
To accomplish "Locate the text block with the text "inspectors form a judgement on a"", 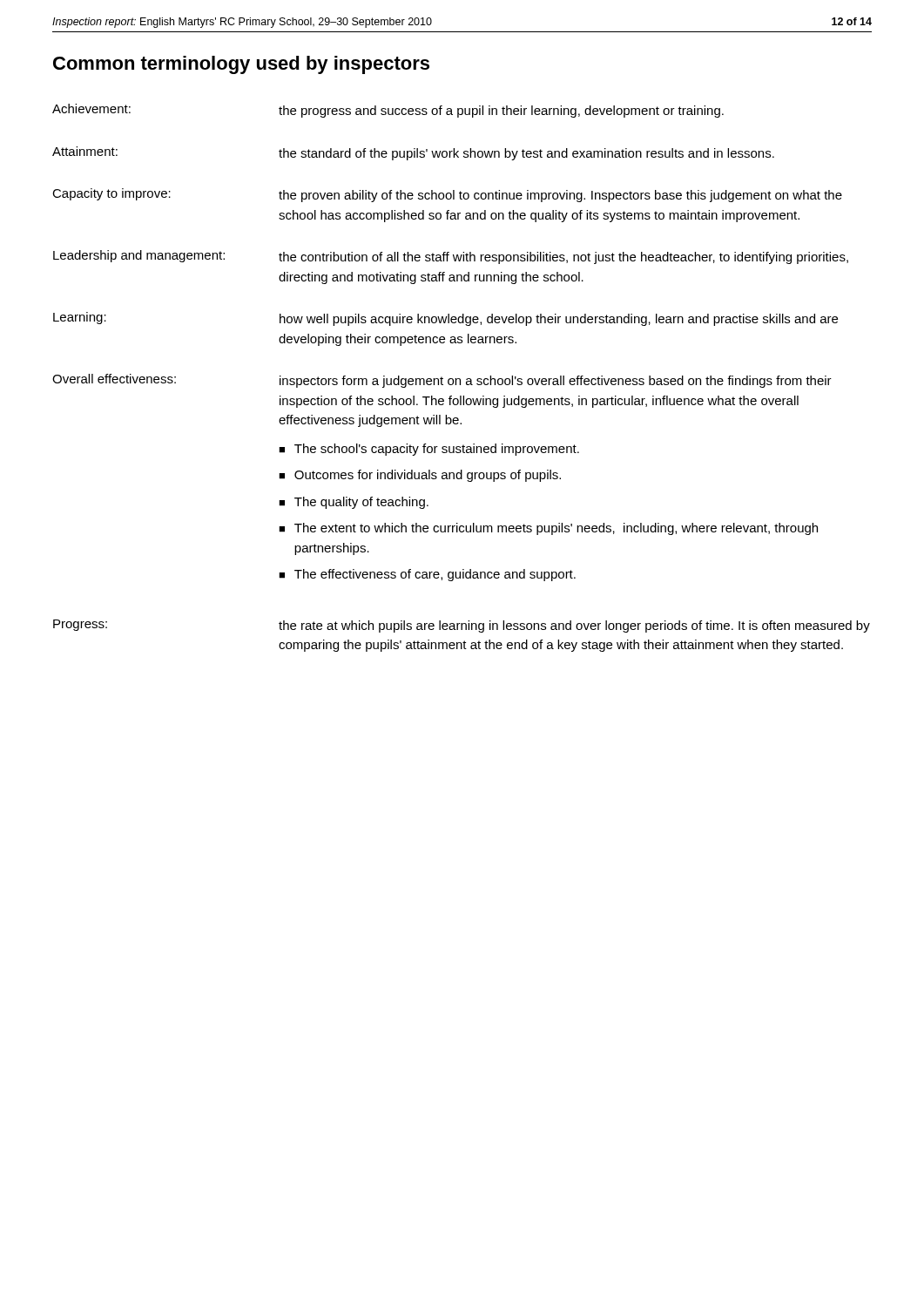I will tap(555, 400).
